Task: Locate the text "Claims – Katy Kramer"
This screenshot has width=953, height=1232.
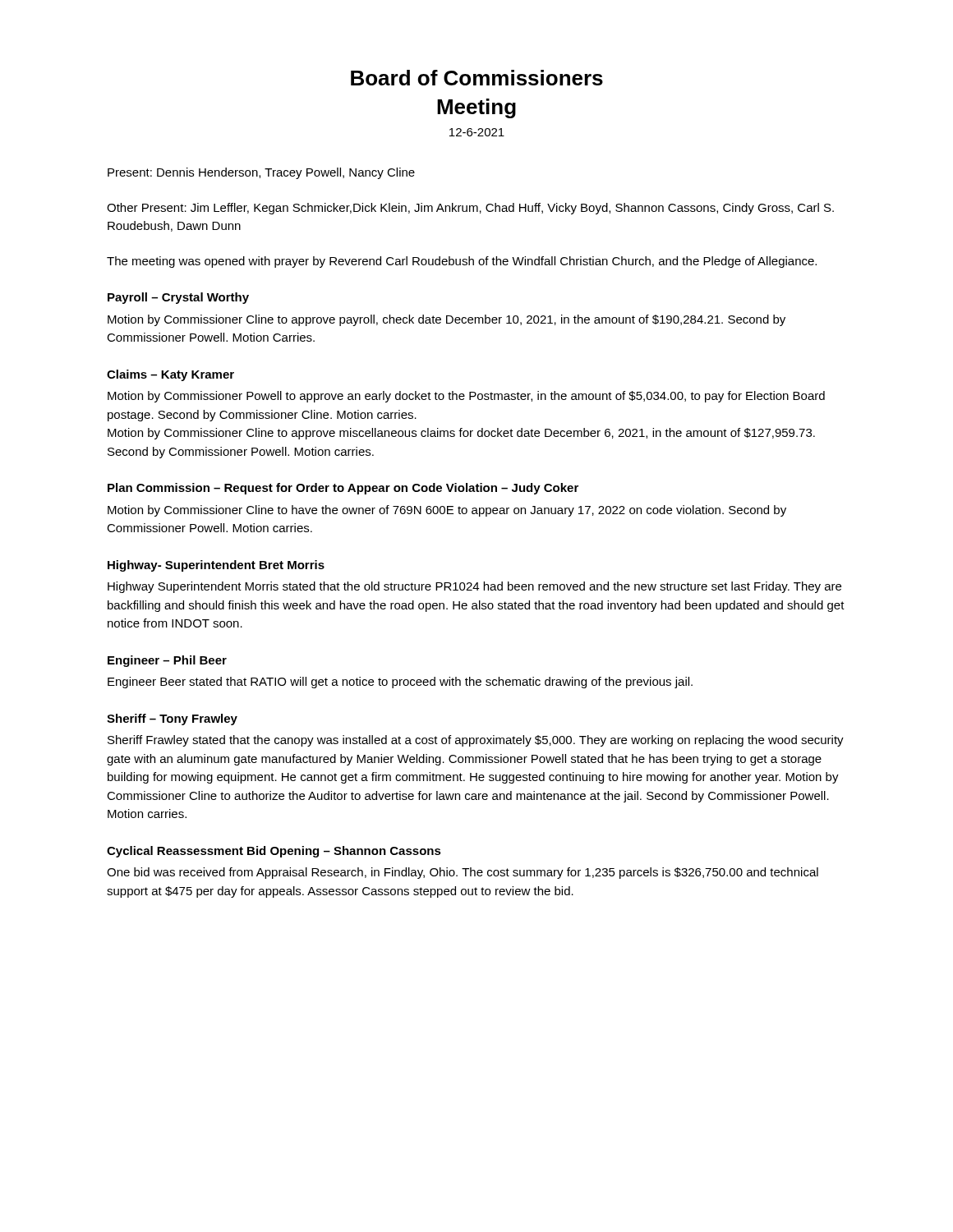Action: [171, 374]
